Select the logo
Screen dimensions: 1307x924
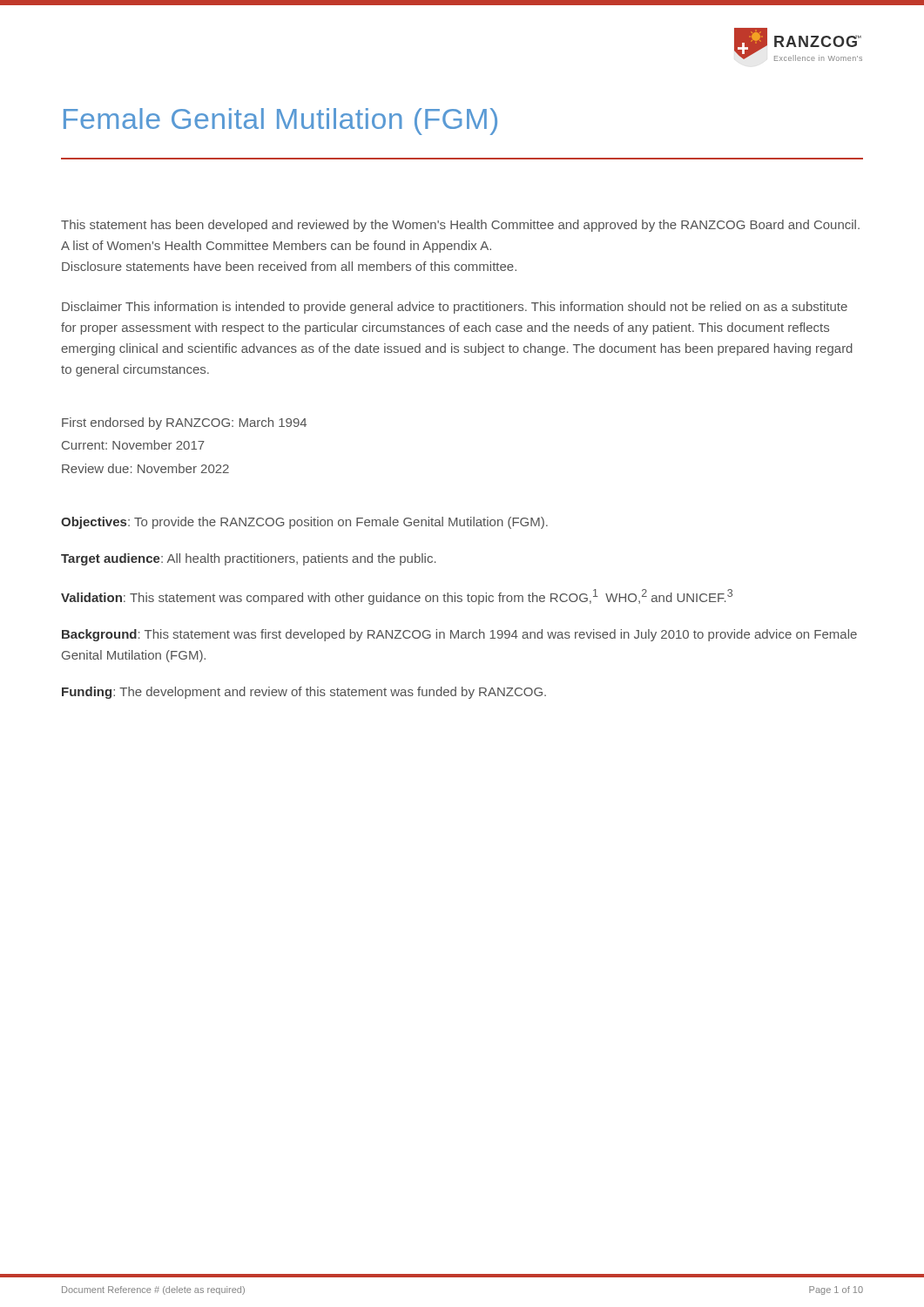(x=796, y=54)
